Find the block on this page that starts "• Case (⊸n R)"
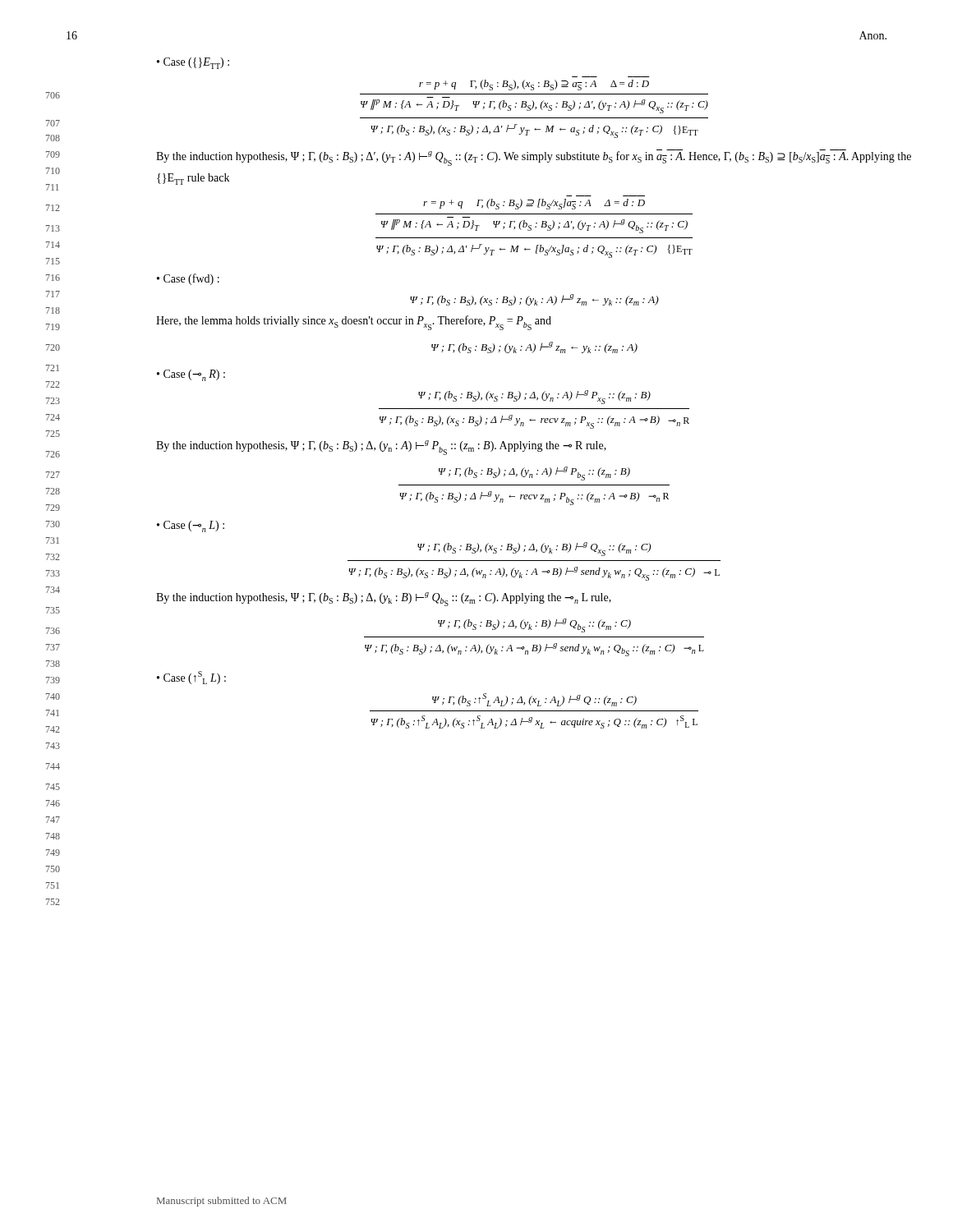 191,375
